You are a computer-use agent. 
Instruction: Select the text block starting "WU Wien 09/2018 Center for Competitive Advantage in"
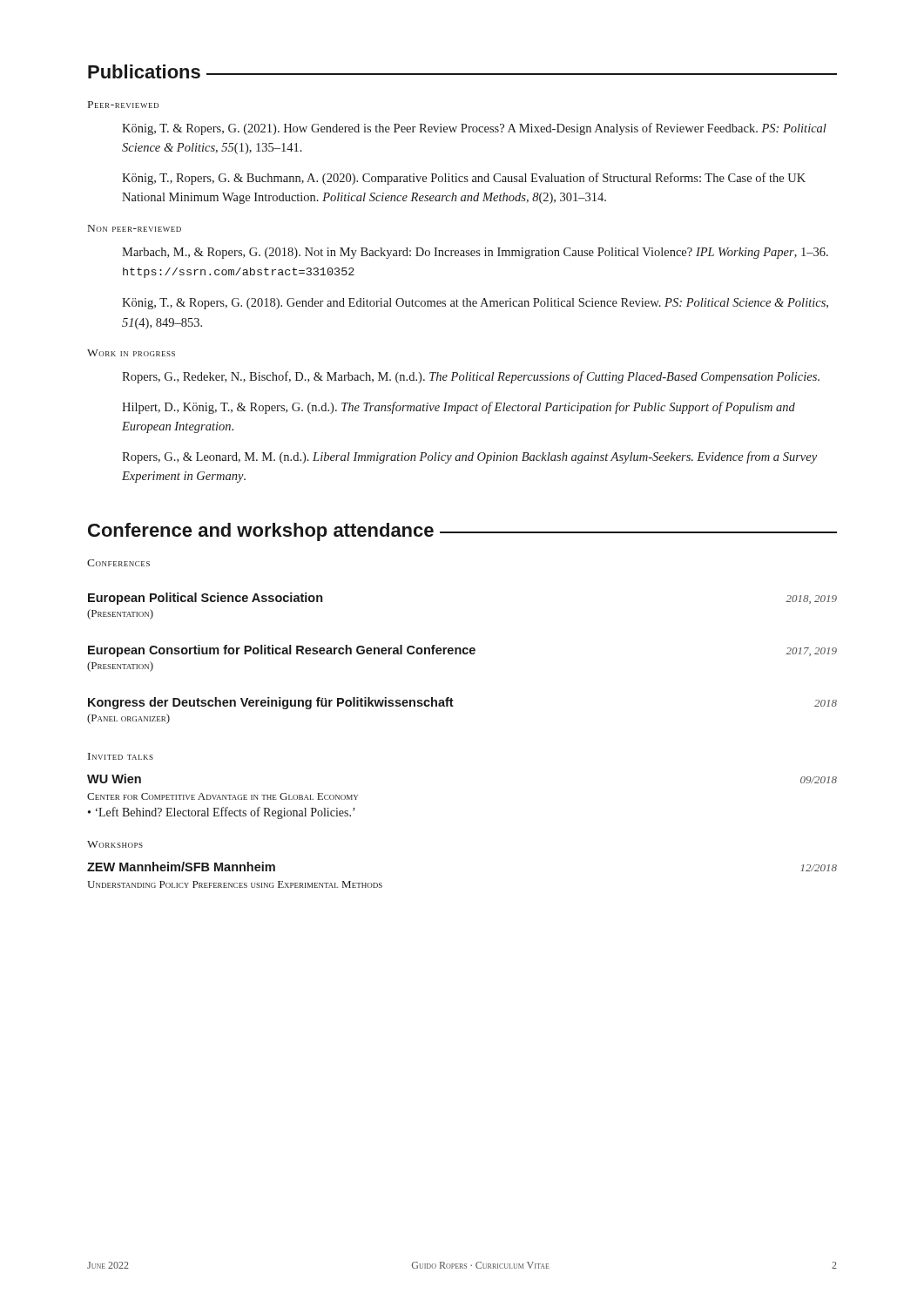click(119, 779)
